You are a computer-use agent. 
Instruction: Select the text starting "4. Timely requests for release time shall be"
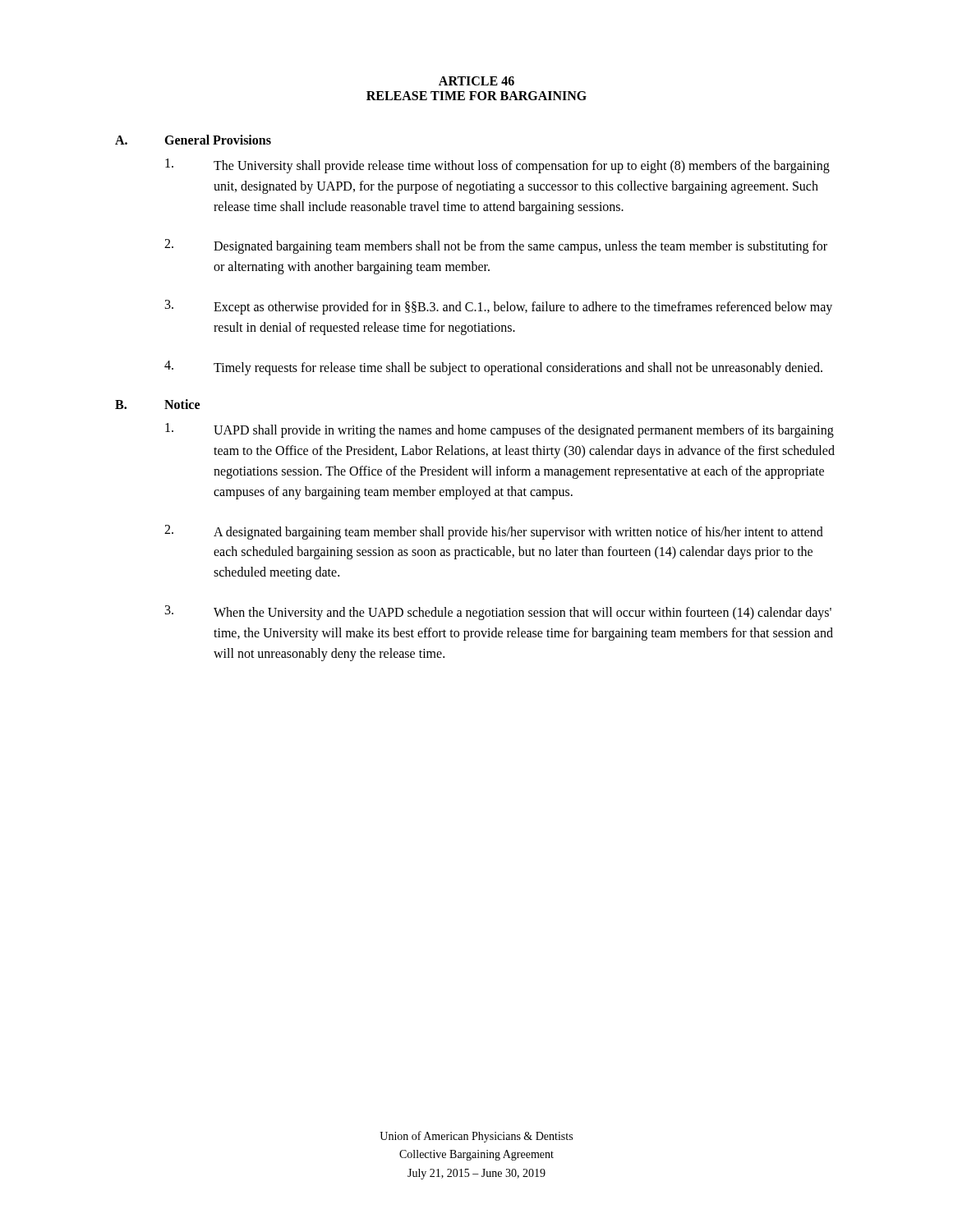coord(501,368)
